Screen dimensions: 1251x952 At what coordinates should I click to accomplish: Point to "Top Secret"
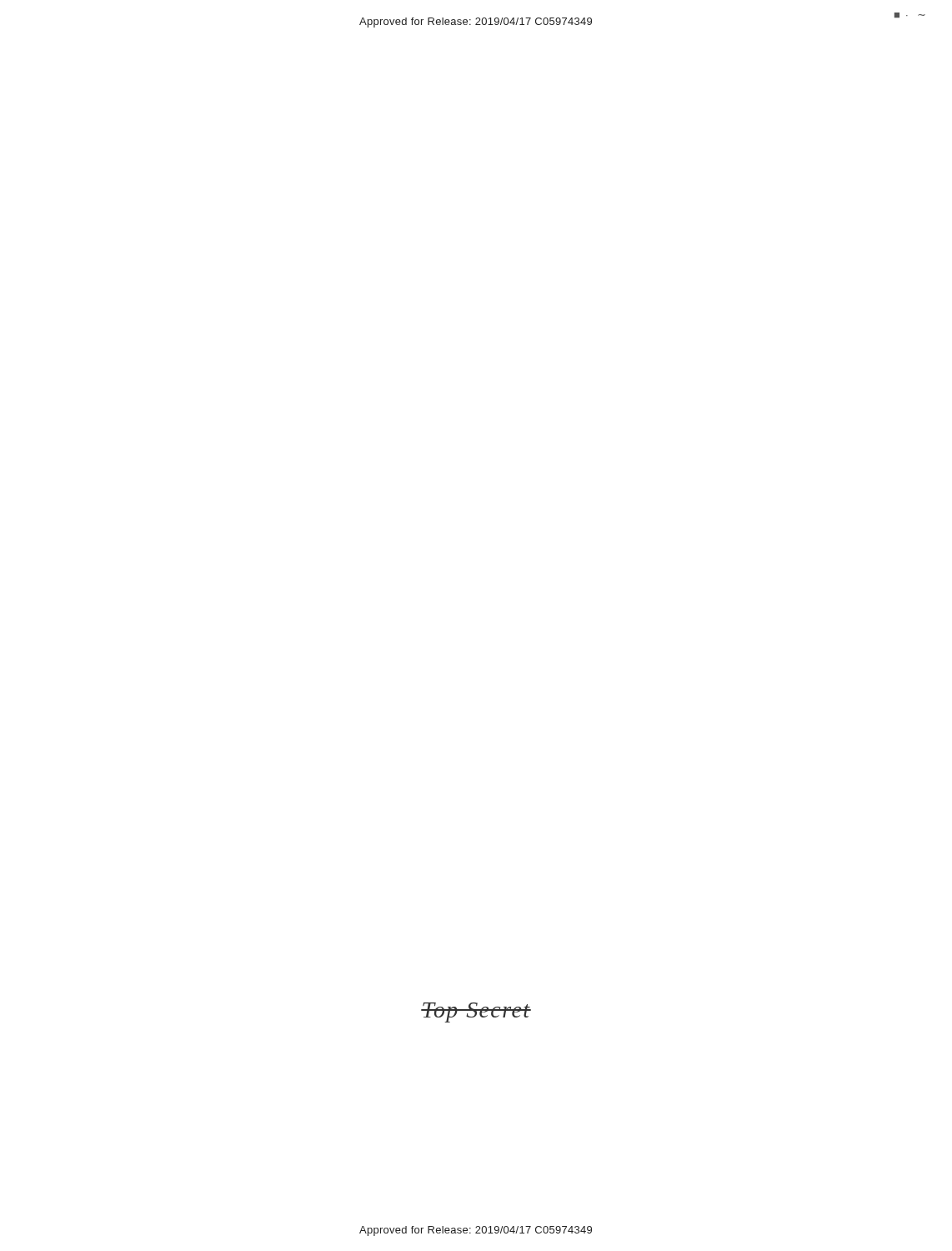coord(476,1010)
